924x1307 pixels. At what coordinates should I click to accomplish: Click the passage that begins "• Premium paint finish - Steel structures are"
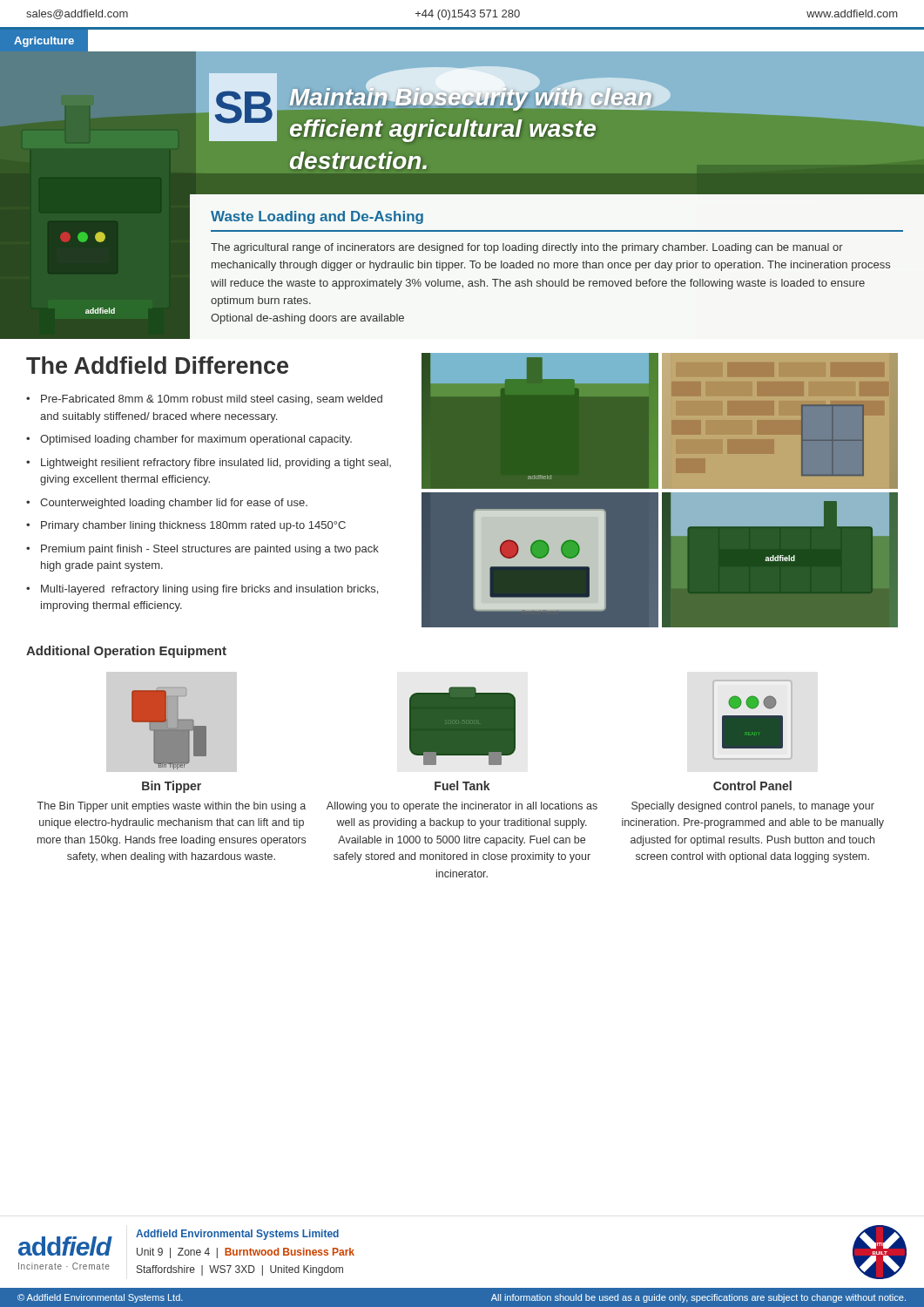click(x=202, y=556)
